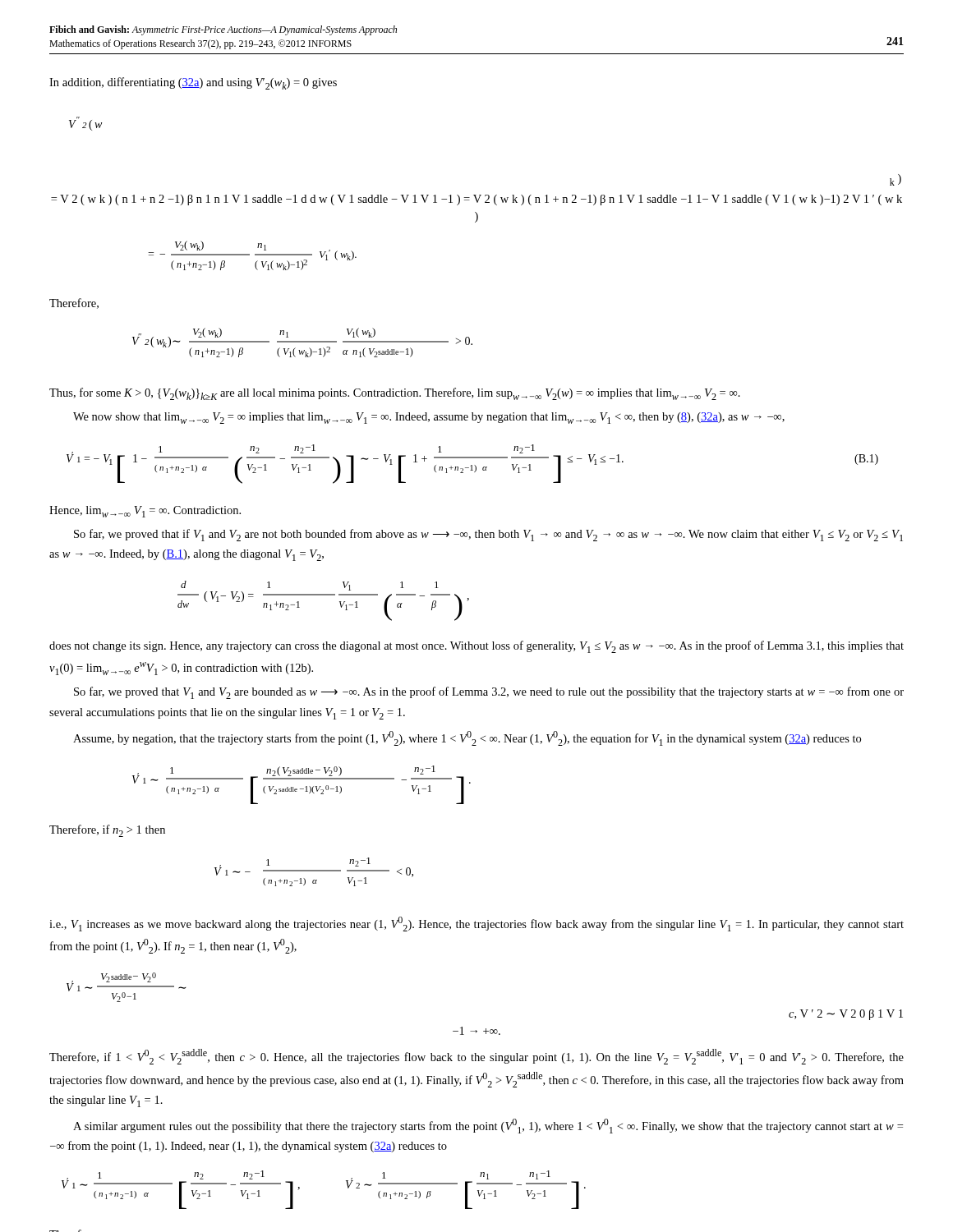Click on the text starting "i.e., V1 increases as we move"

(476, 935)
